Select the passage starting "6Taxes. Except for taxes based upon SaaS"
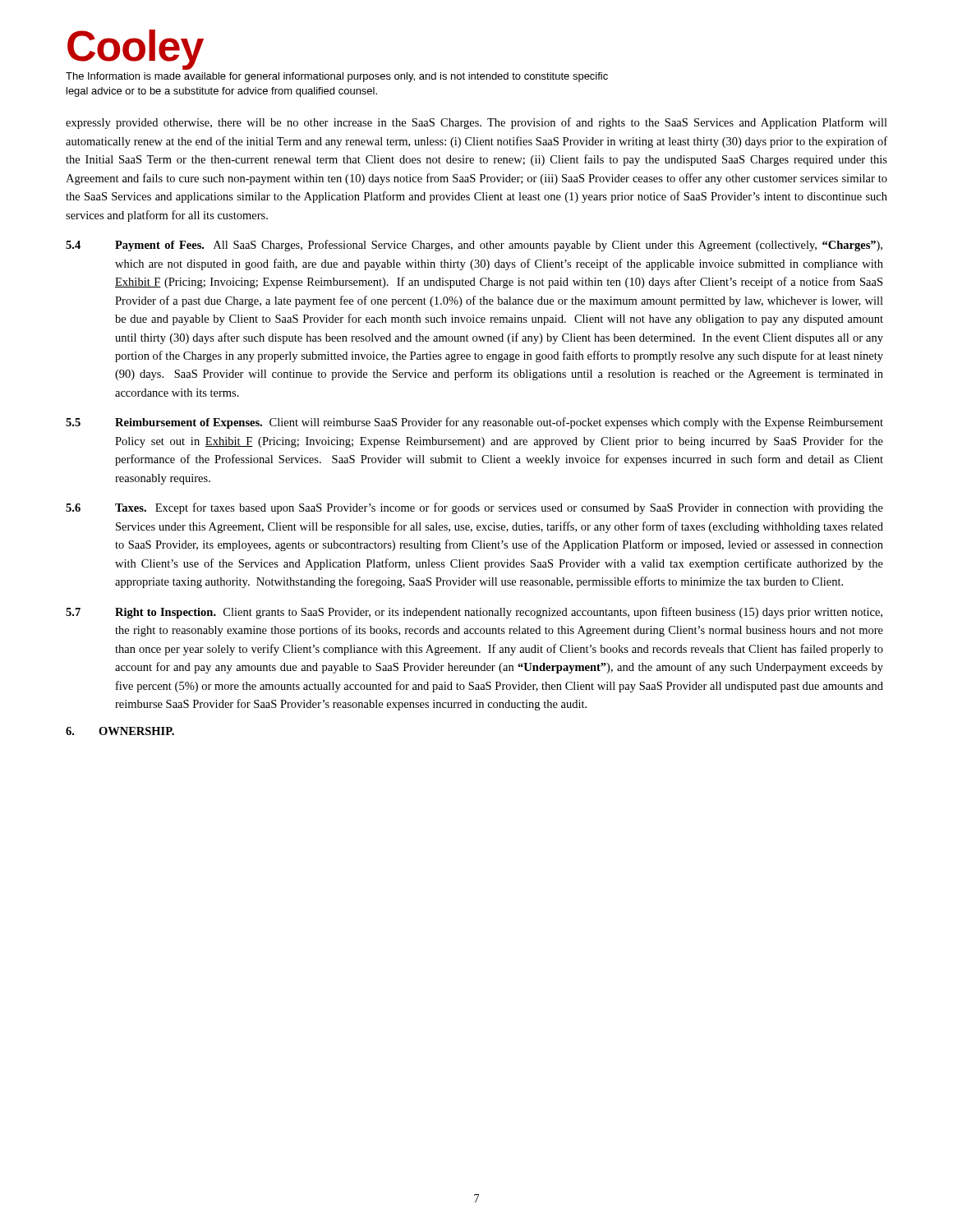Viewport: 953px width, 1232px height. (474, 545)
